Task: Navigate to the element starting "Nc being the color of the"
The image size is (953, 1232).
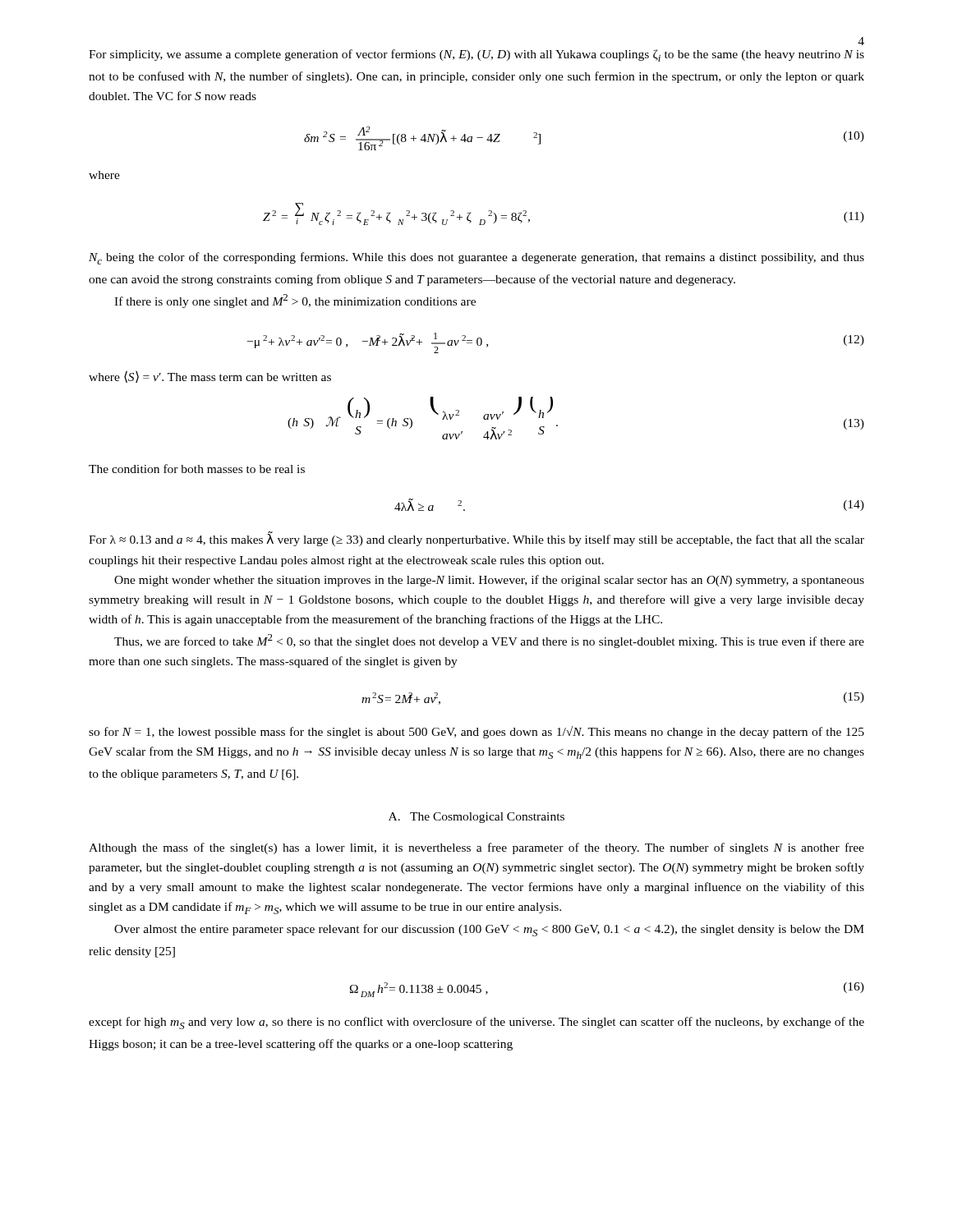Action: coord(476,280)
